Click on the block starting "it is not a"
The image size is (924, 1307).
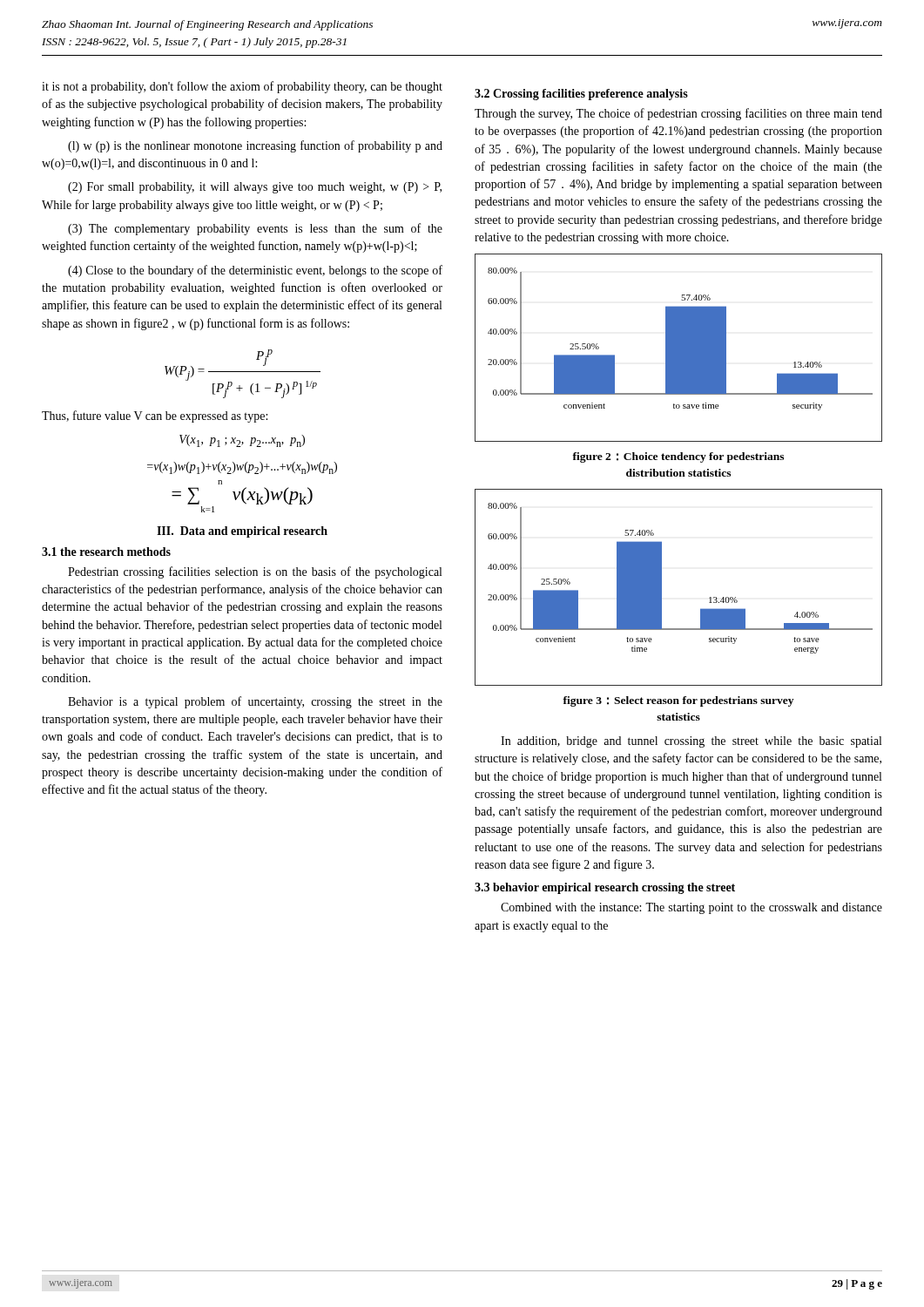coord(242,105)
